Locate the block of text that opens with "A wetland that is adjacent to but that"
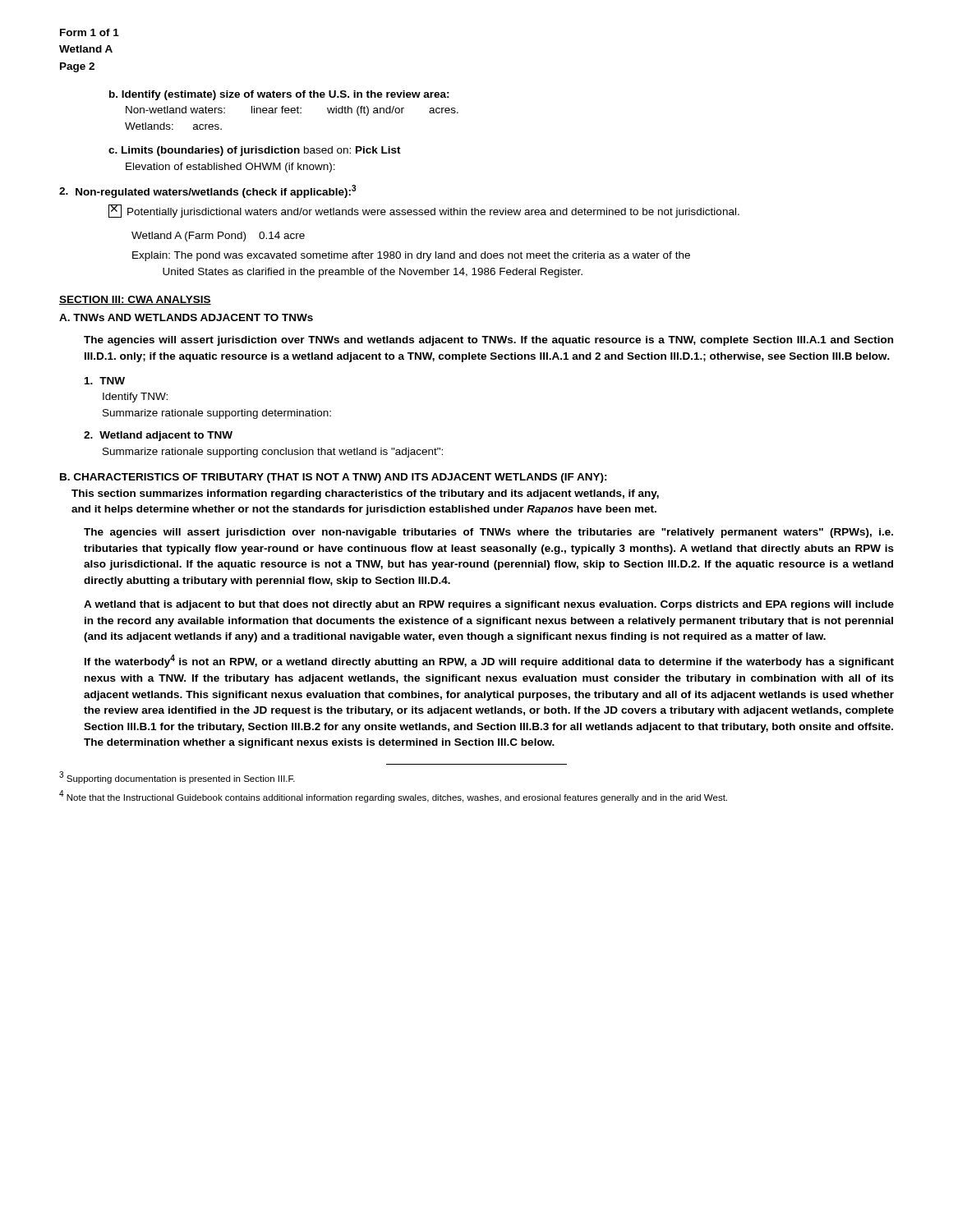953x1232 pixels. tap(489, 620)
